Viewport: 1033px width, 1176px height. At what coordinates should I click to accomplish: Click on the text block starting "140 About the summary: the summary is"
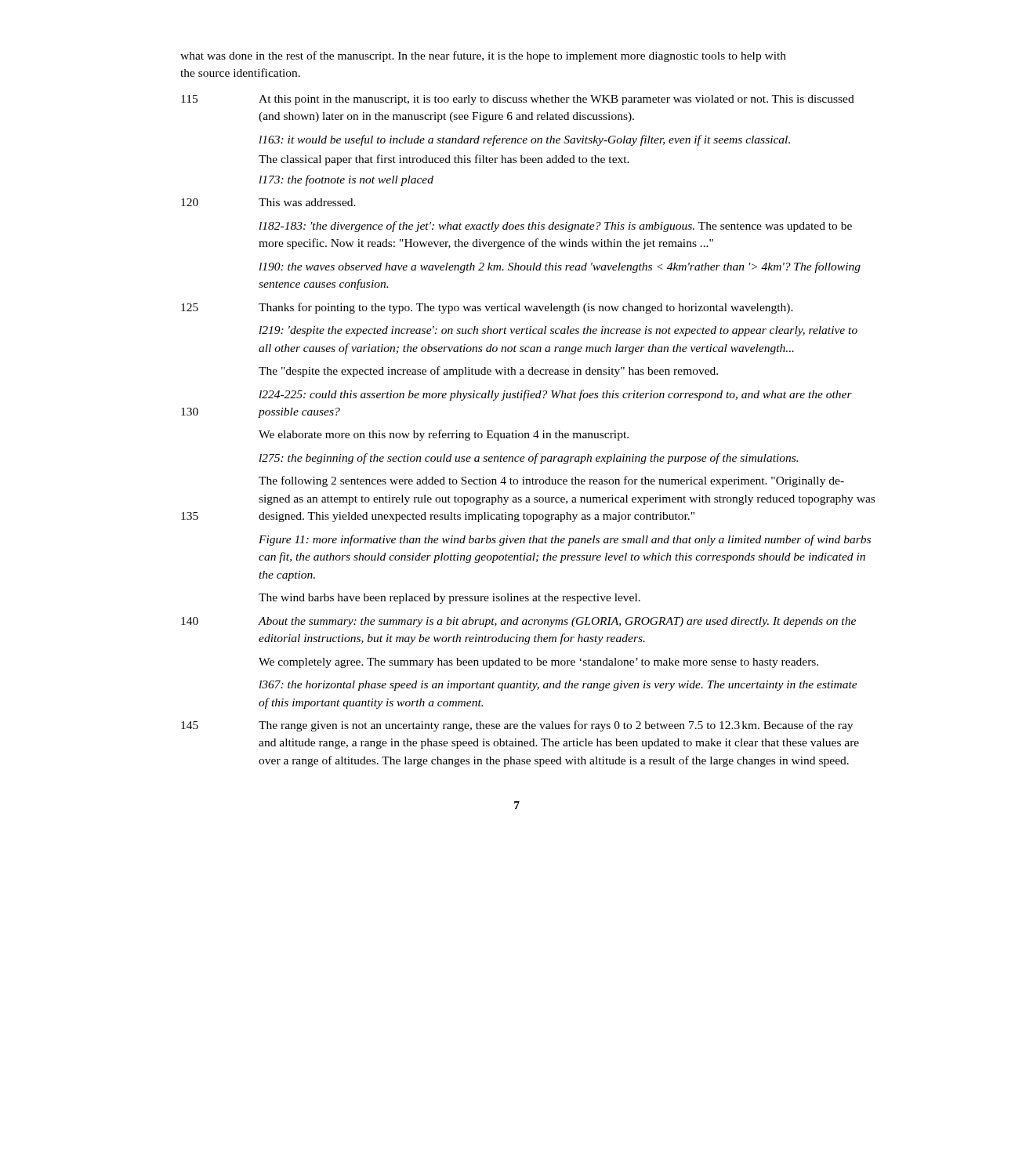tap(556, 630)
